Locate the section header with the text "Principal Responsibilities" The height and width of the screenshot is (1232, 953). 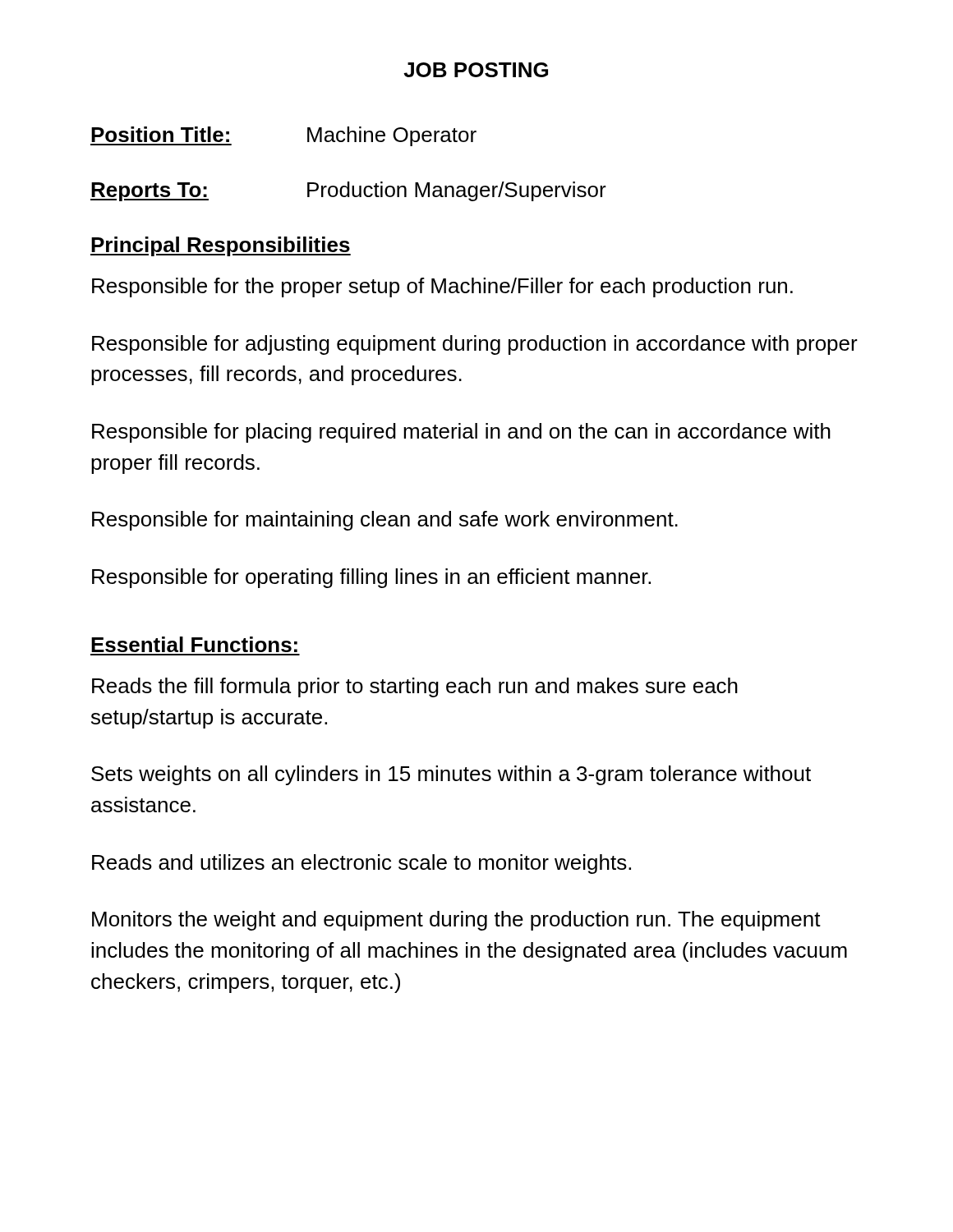tap(220, 245)
